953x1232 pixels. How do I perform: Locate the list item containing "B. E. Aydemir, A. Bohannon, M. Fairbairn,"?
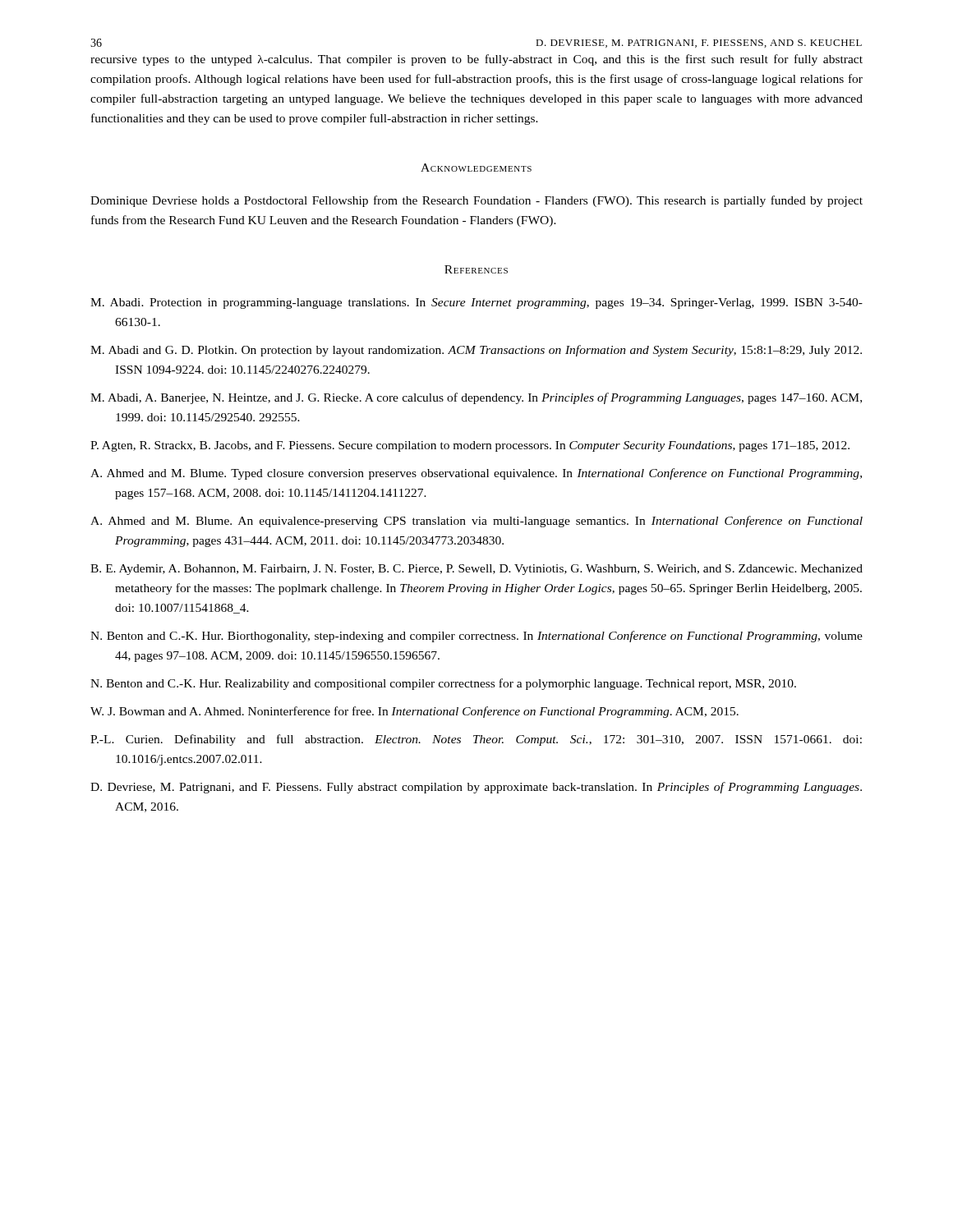point(476,588)
